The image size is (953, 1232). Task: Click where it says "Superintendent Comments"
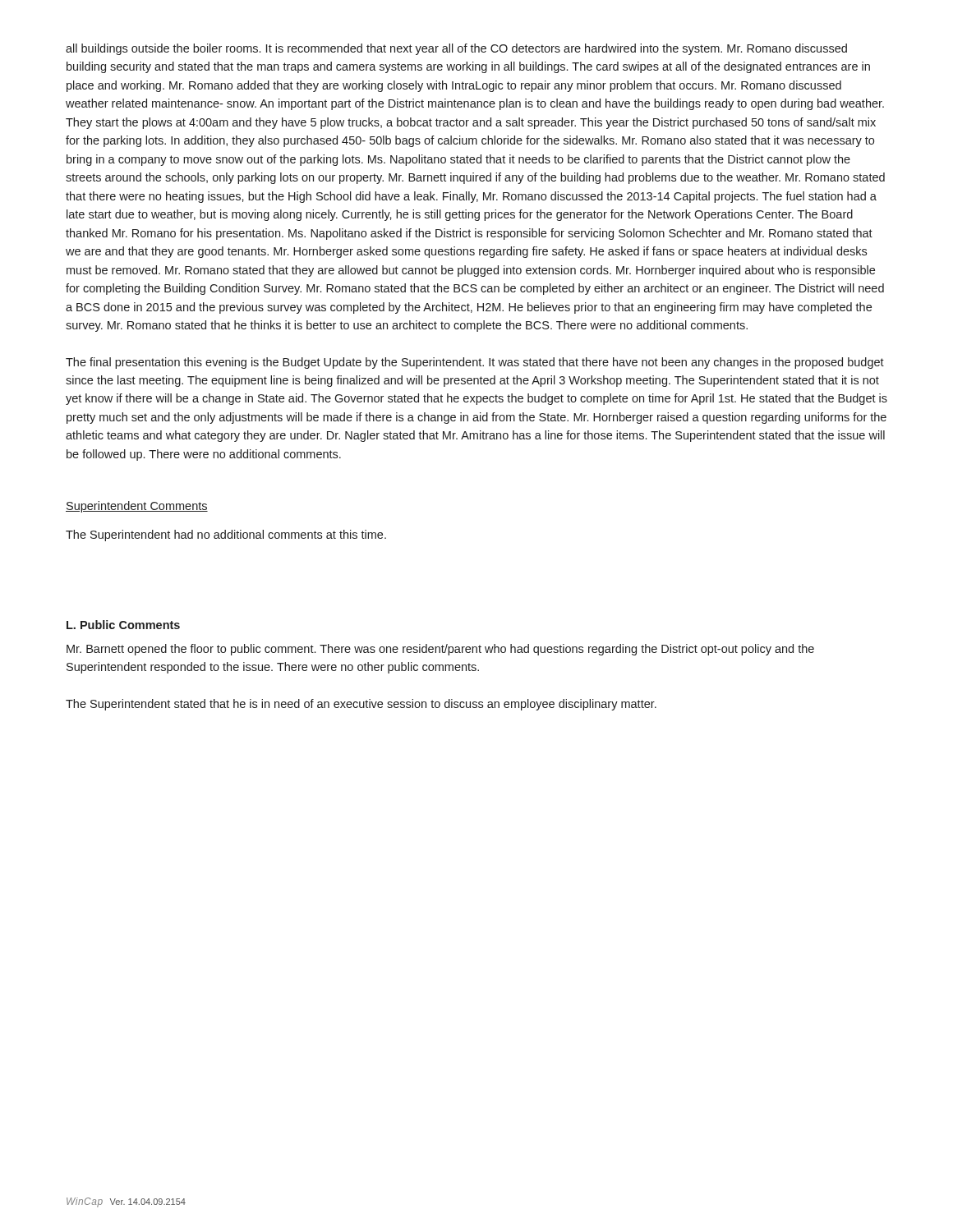(x=137, y=506)
